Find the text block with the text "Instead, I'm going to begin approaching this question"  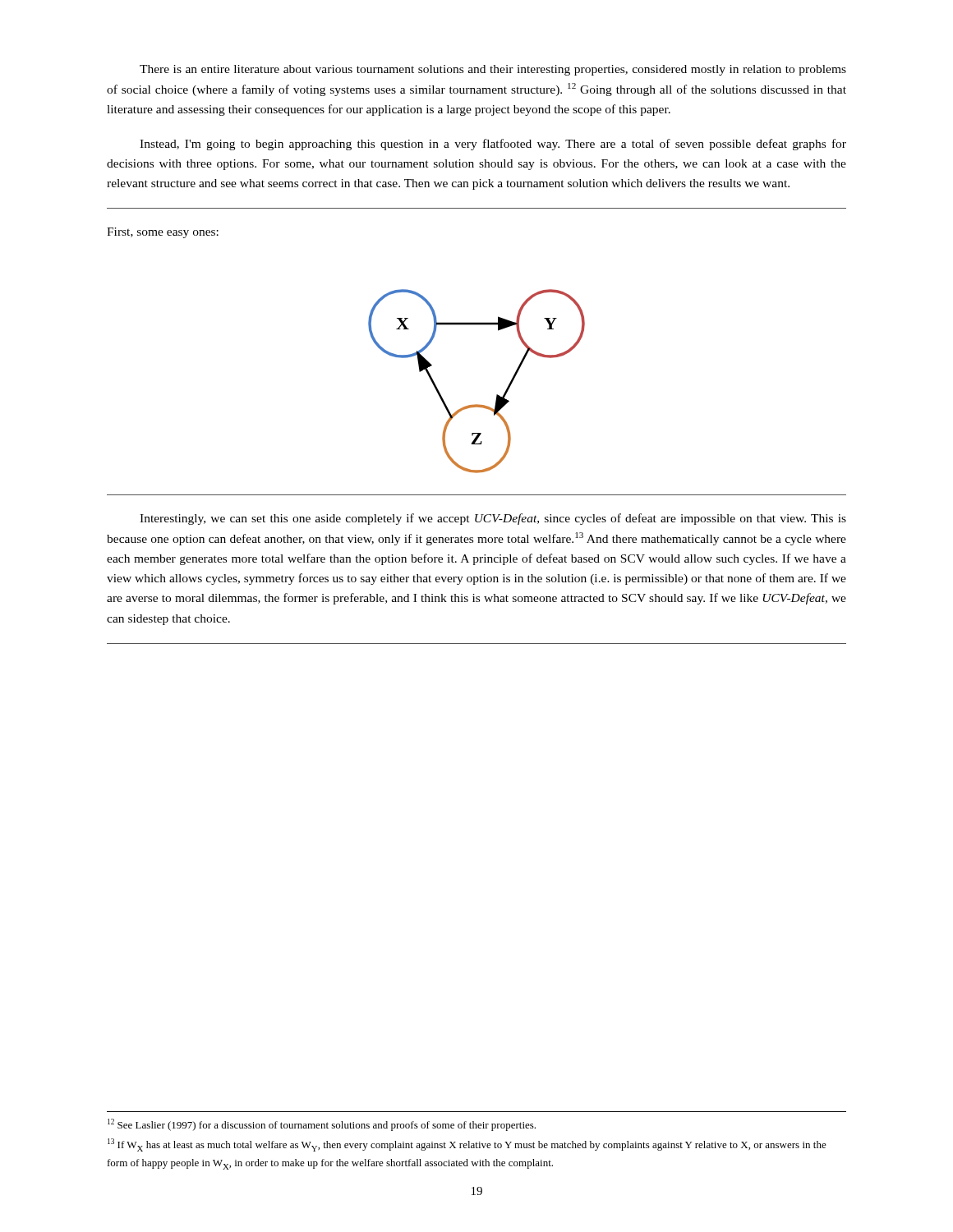click(x=476, y=163)
